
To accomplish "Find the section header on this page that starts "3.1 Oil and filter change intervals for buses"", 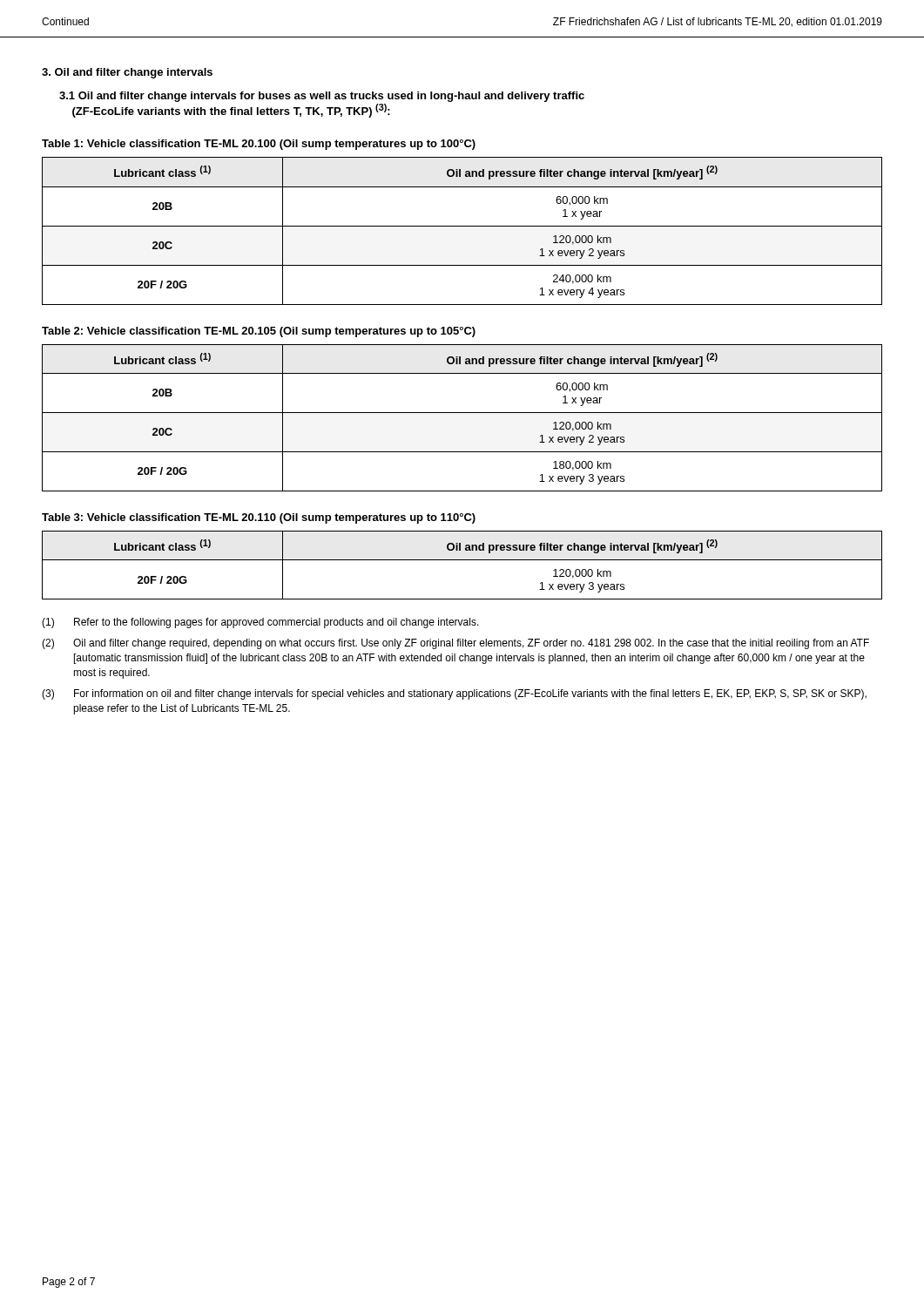I will pos(322,103).
